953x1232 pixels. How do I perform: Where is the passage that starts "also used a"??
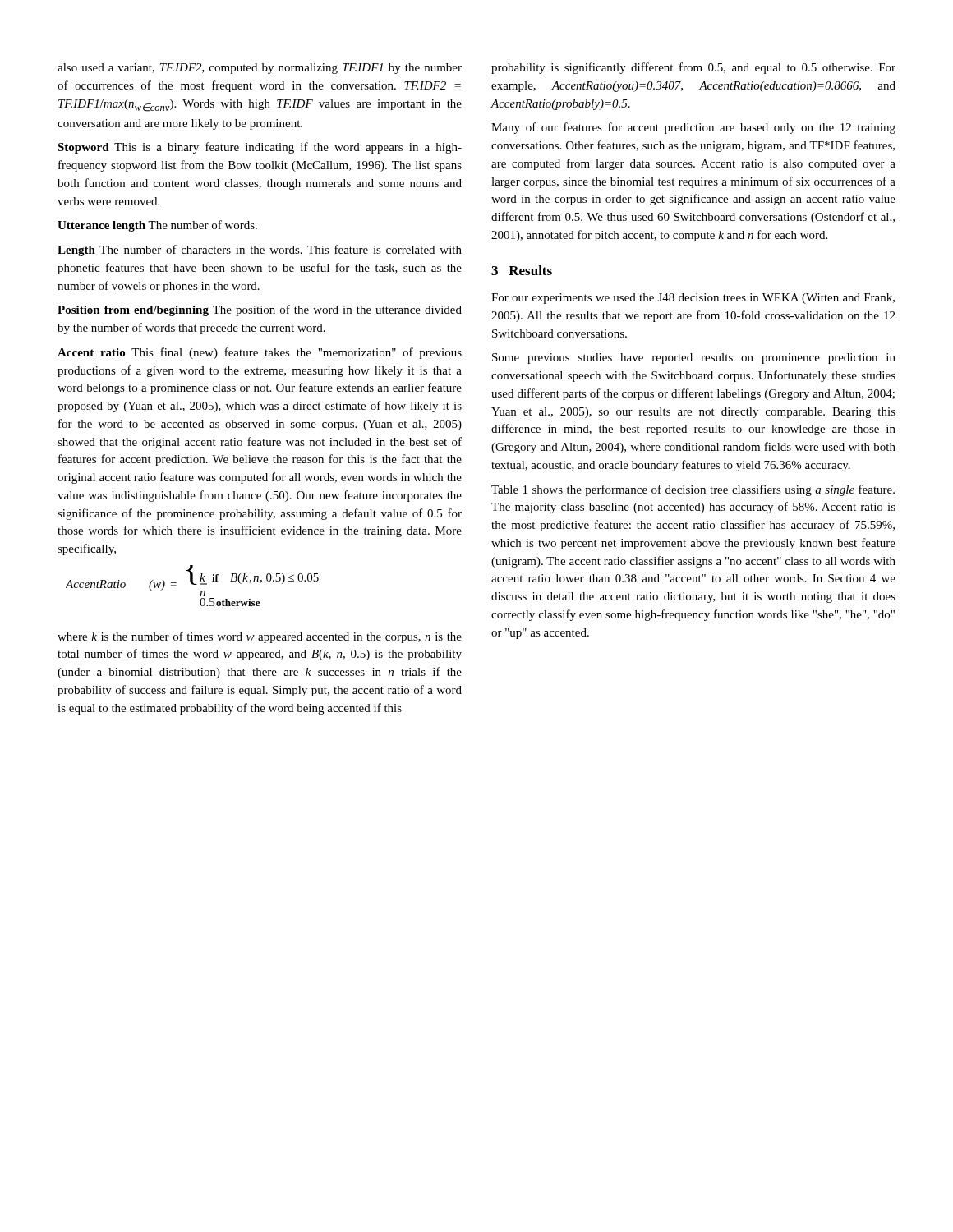pyautogui.click(x=260, y=96)
